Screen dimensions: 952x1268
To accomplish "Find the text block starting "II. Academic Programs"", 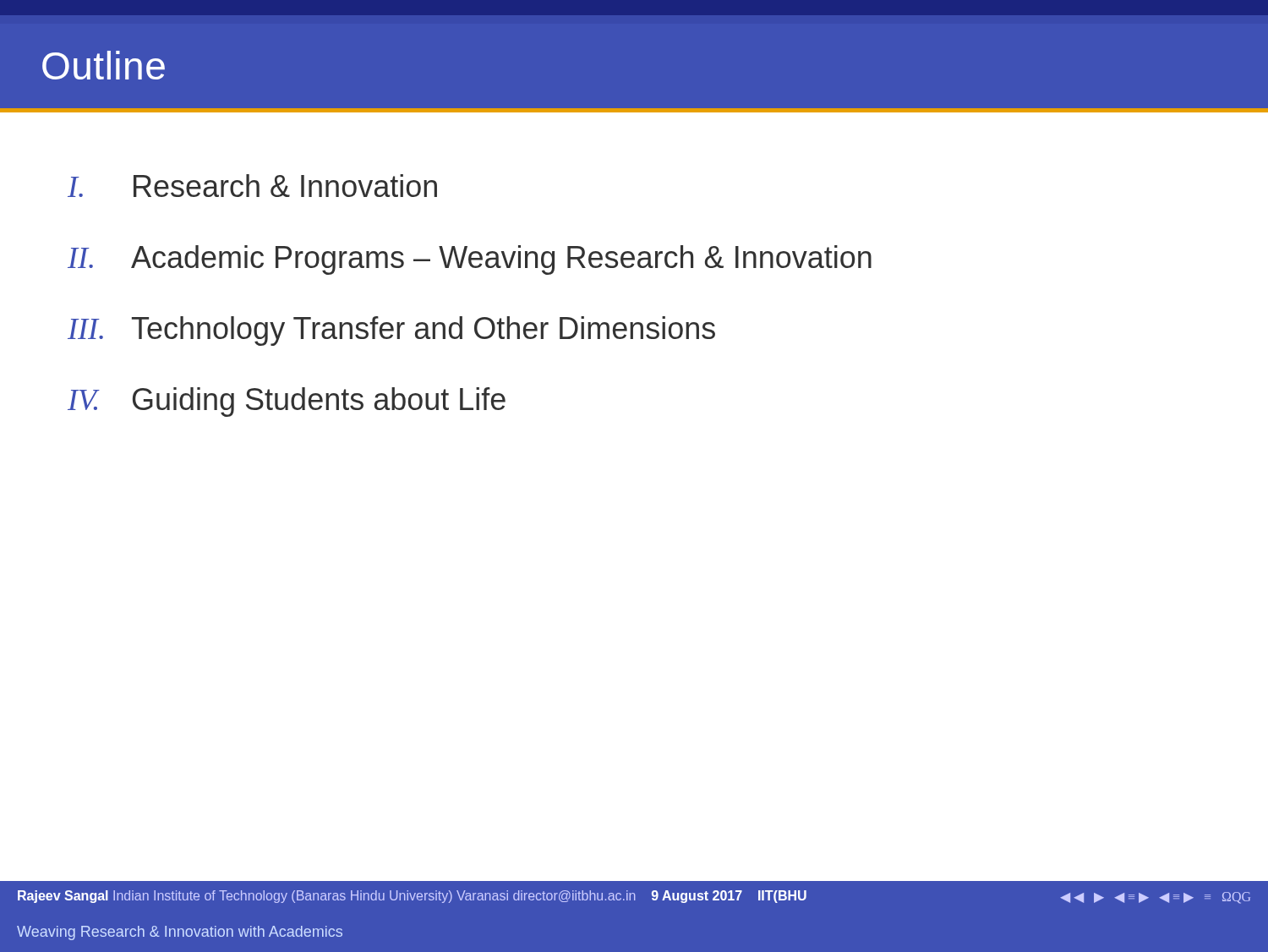I will [x=470, y=258].
